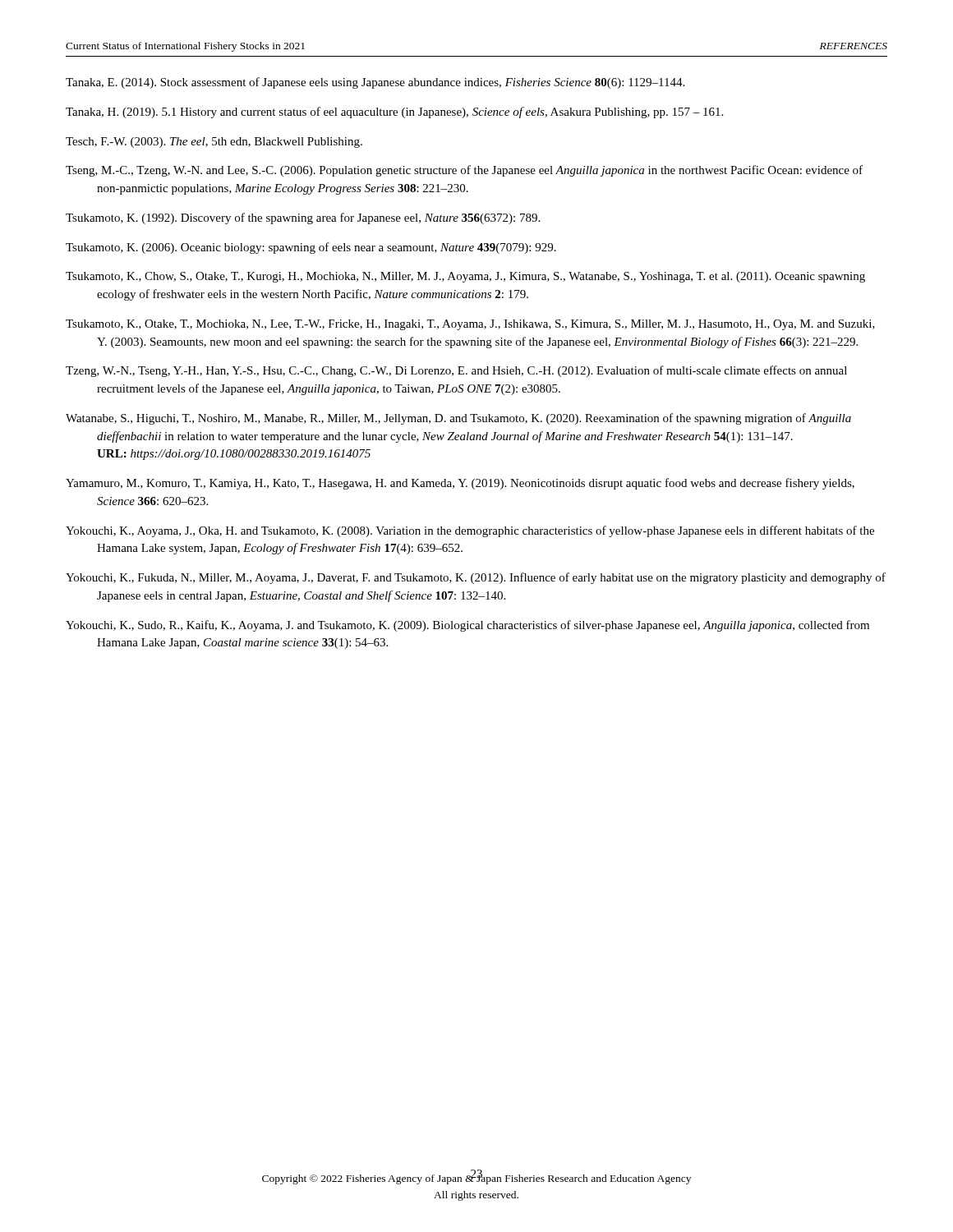The image size is (953, 1232).
Task: Point to the block beginning "Tesch, F.-W. (2003). The eel, 5th edn,"
Action: click(214, 143)
